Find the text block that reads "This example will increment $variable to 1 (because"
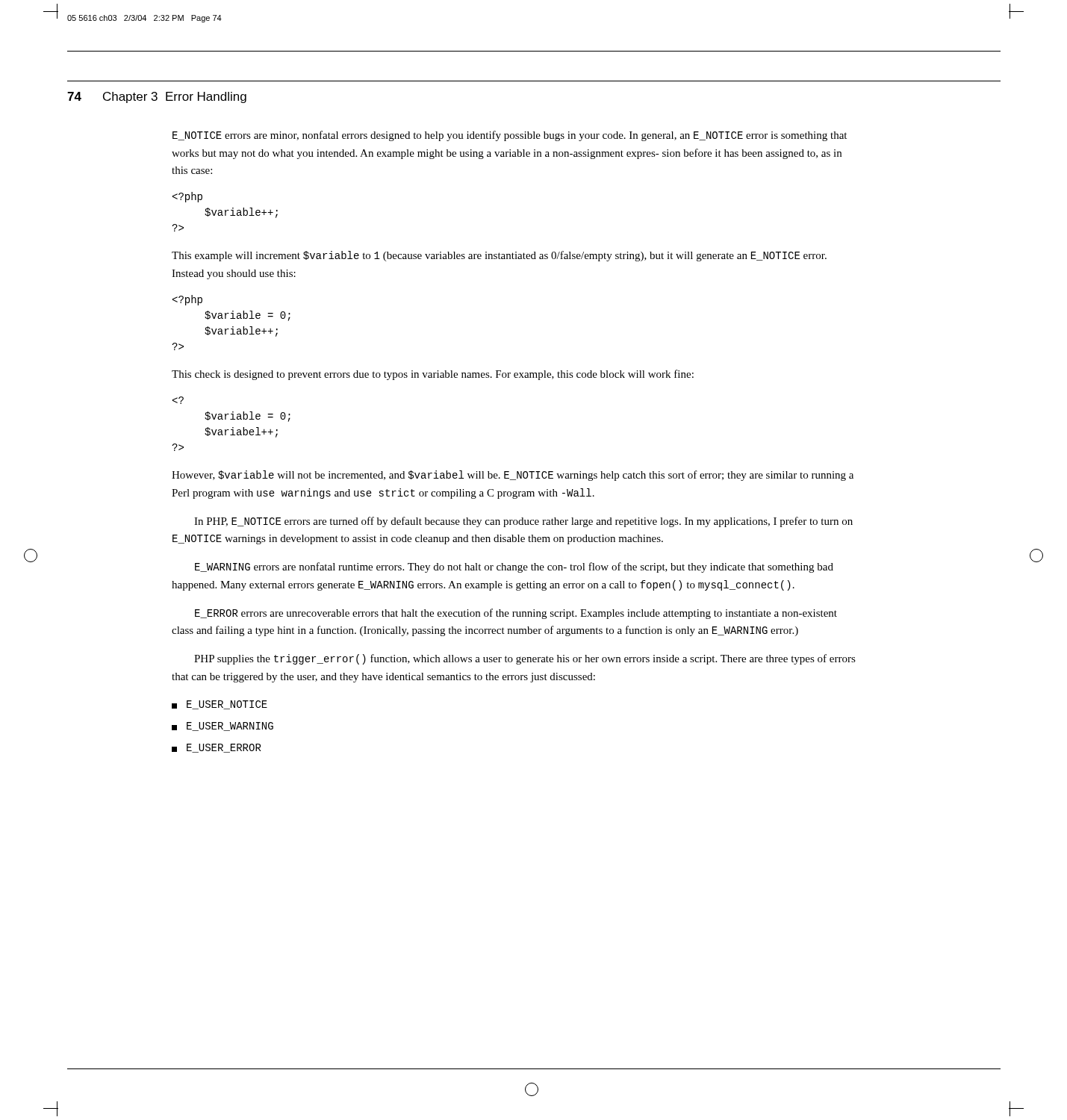 point(515,265)
